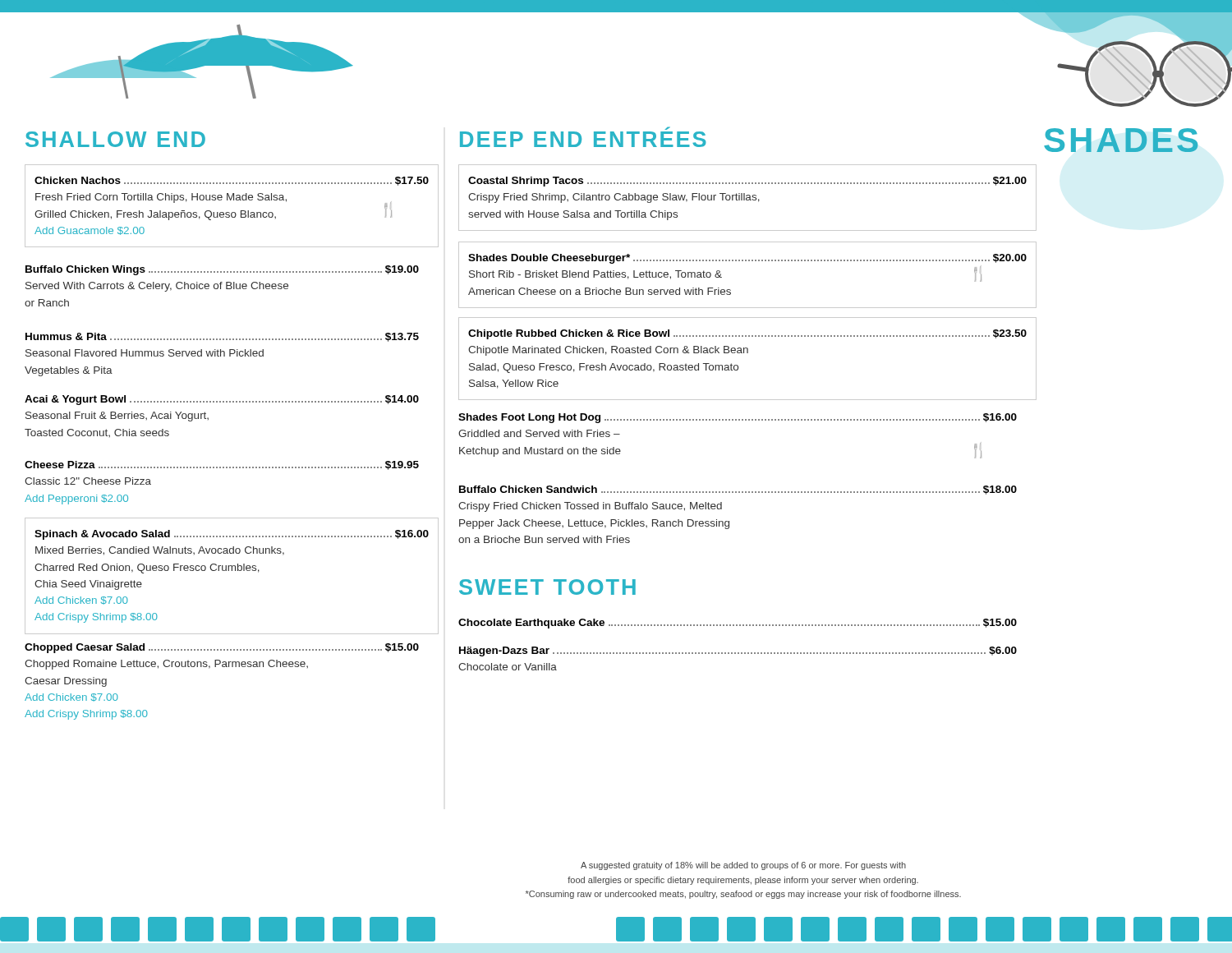
Task: Locate the list item containing "Shades Foot Long Hot Dog"
Action: pyautogui.click(x=738, y=418)
